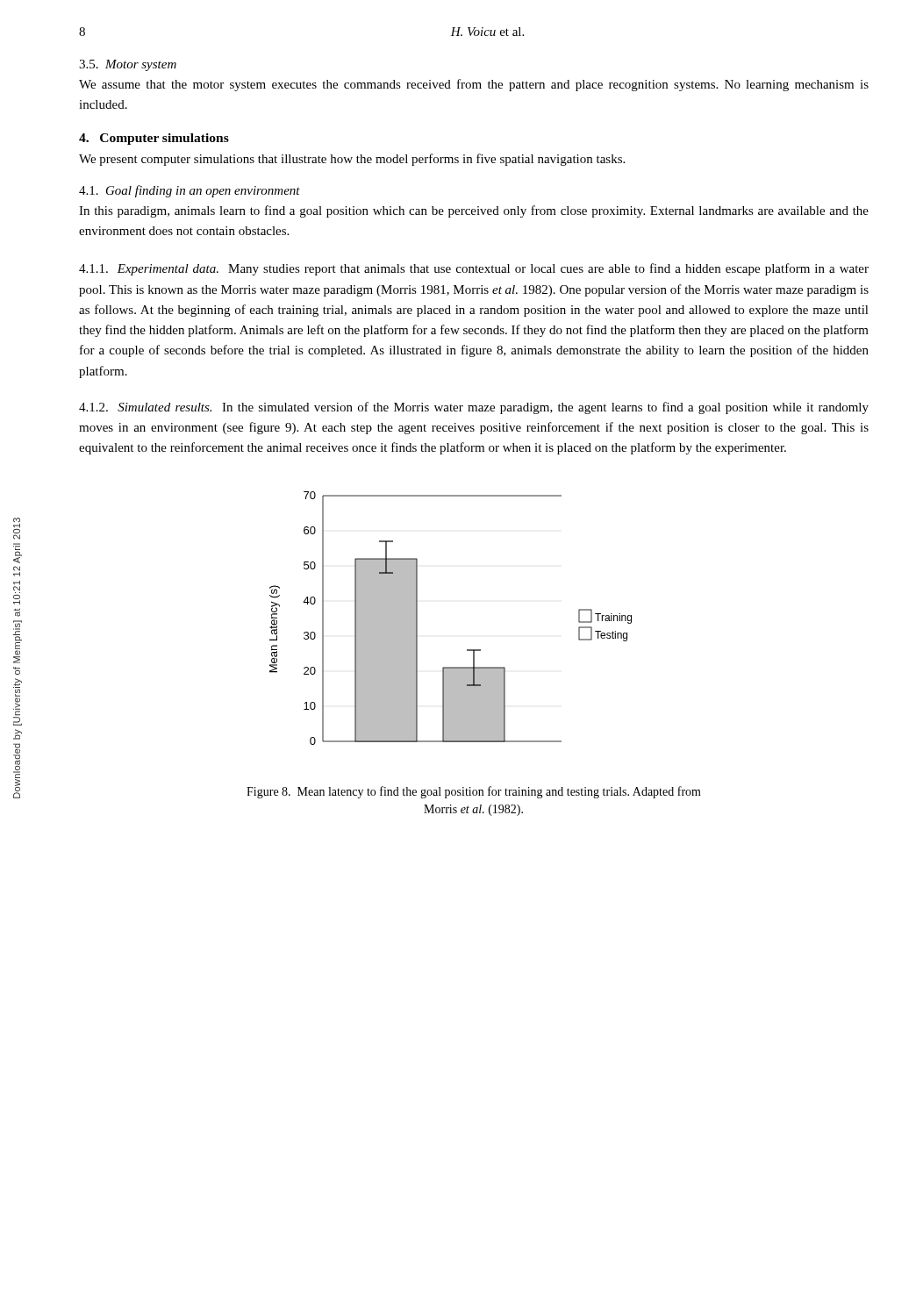The height and width of the screenshot is (1316, 923).
Task: Click on the bar chart
Action: tap(474, 629)
